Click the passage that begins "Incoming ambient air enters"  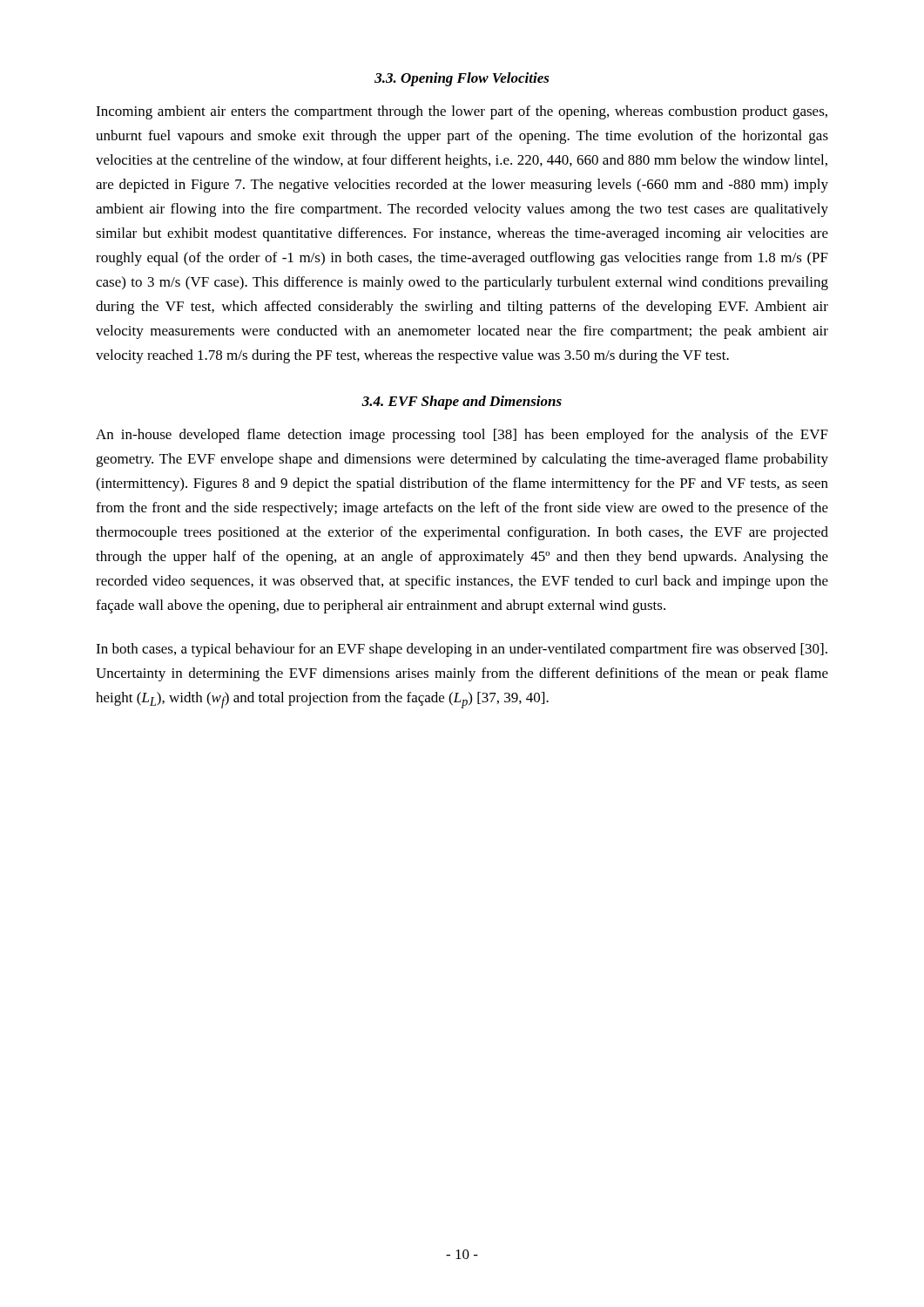[462, 233]
